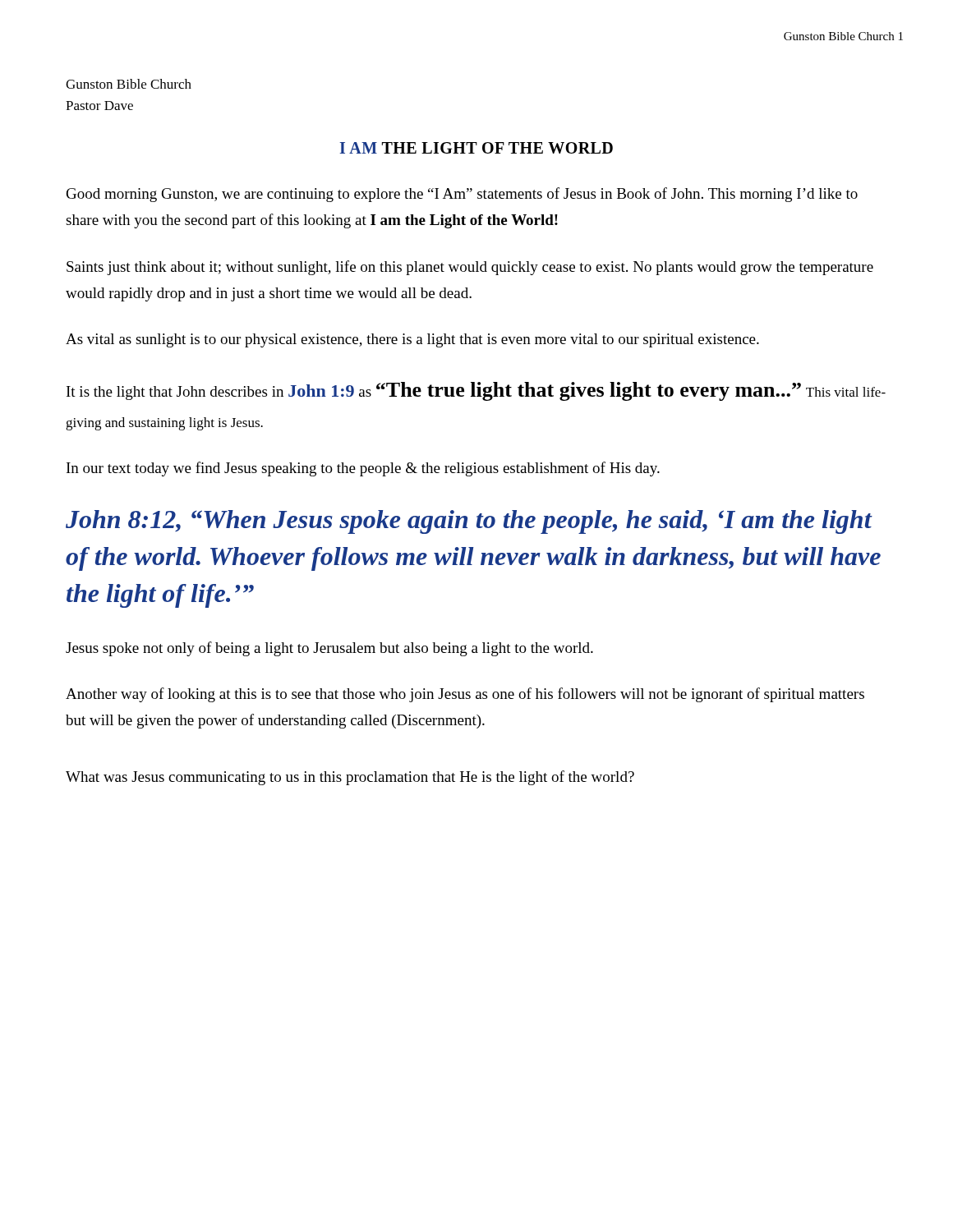953x1232 pixels.
Task: Click on the text block with the text "Saints just think about"
Action: (x=470, y=279)
